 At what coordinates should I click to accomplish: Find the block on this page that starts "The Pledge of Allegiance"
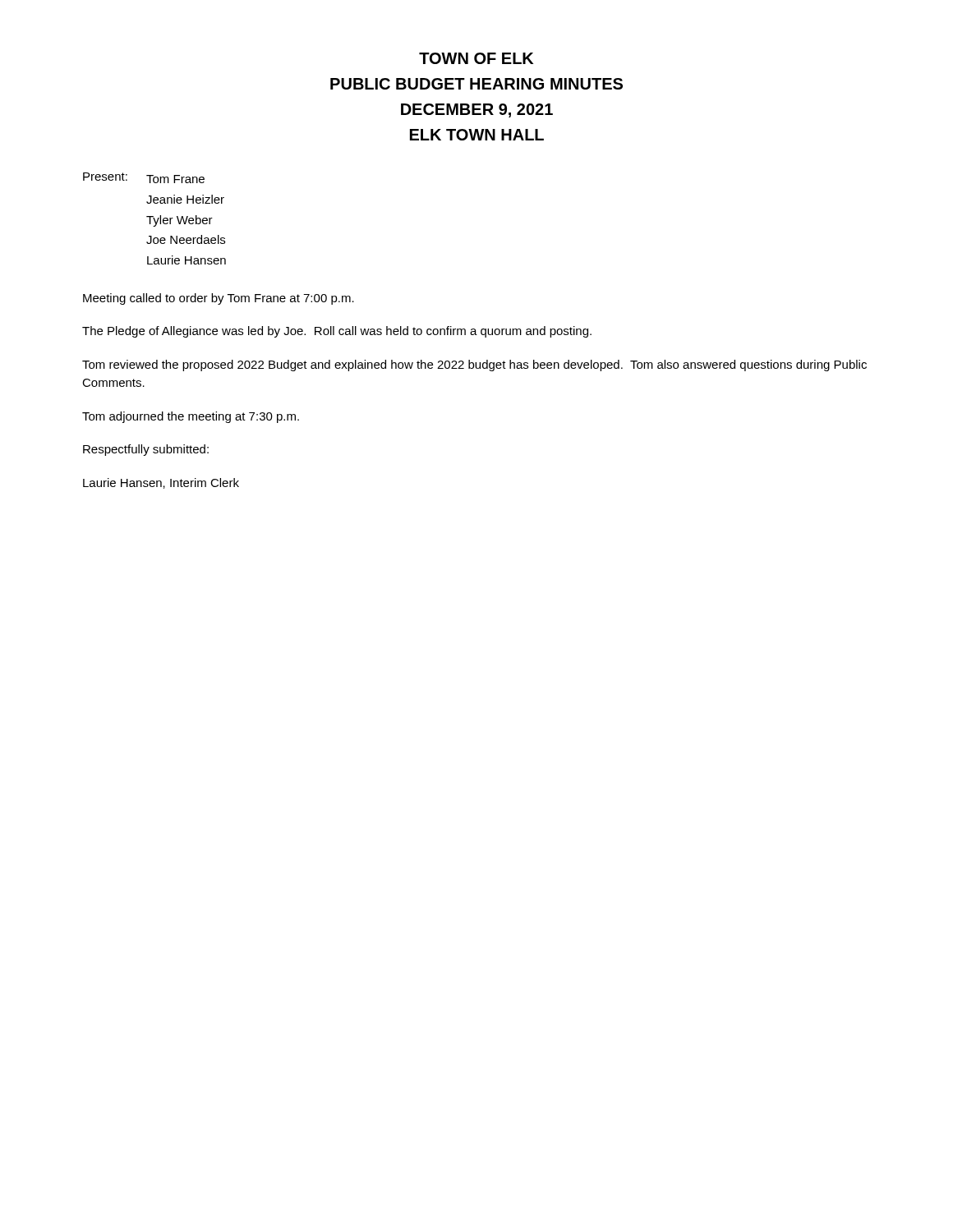click(x=337, y=331)
